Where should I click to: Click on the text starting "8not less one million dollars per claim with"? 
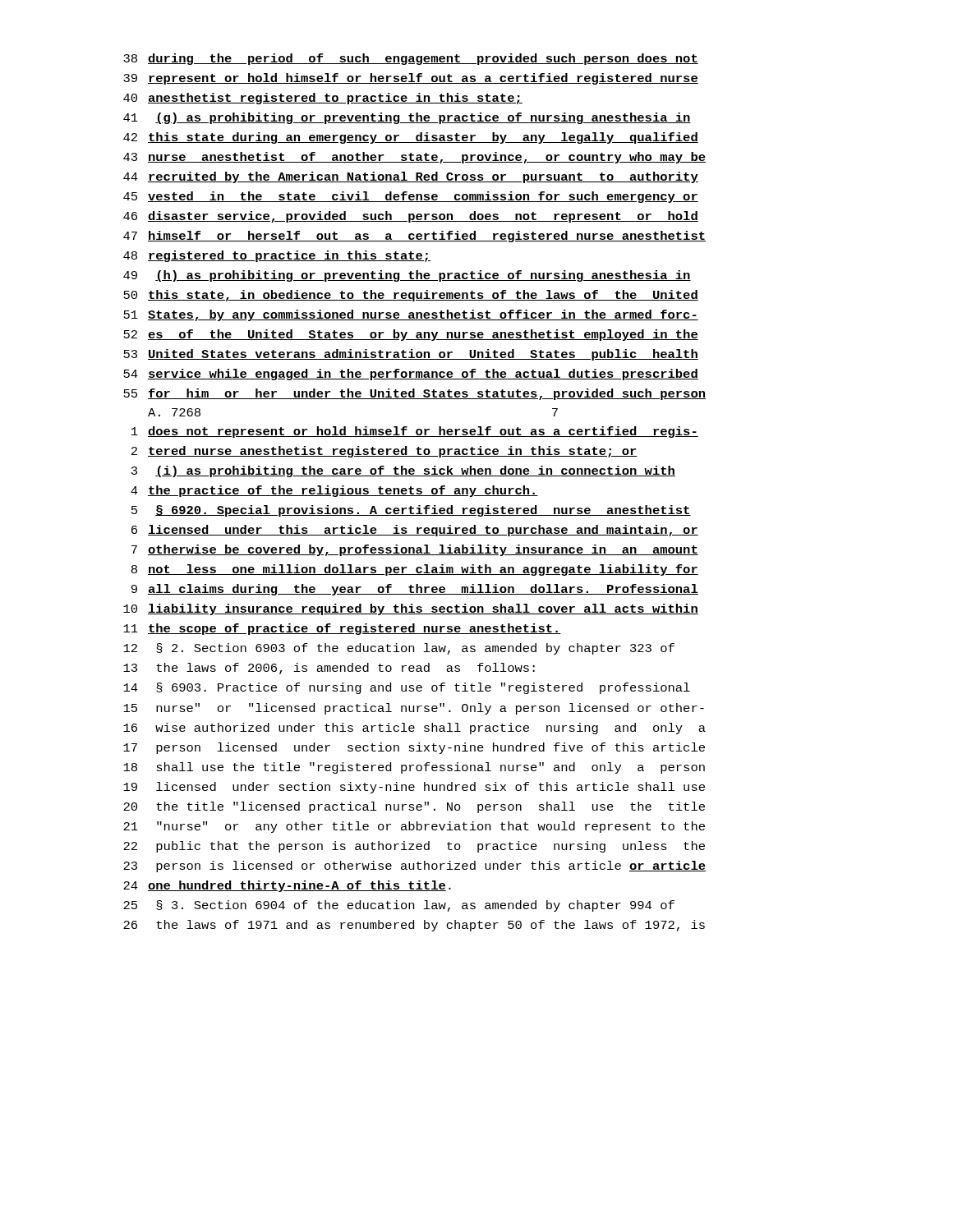pos(398,570)
